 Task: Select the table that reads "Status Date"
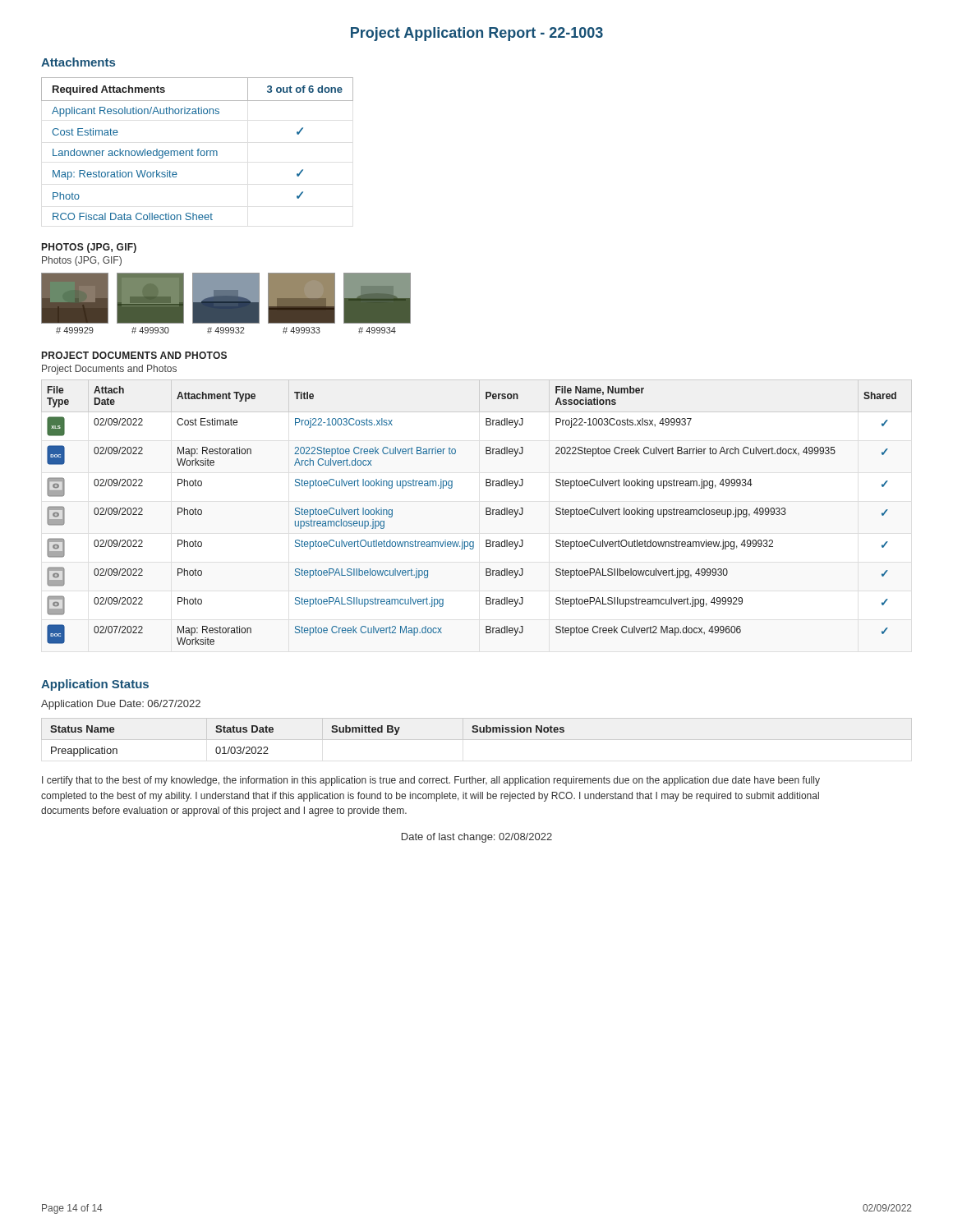point(476,740)
